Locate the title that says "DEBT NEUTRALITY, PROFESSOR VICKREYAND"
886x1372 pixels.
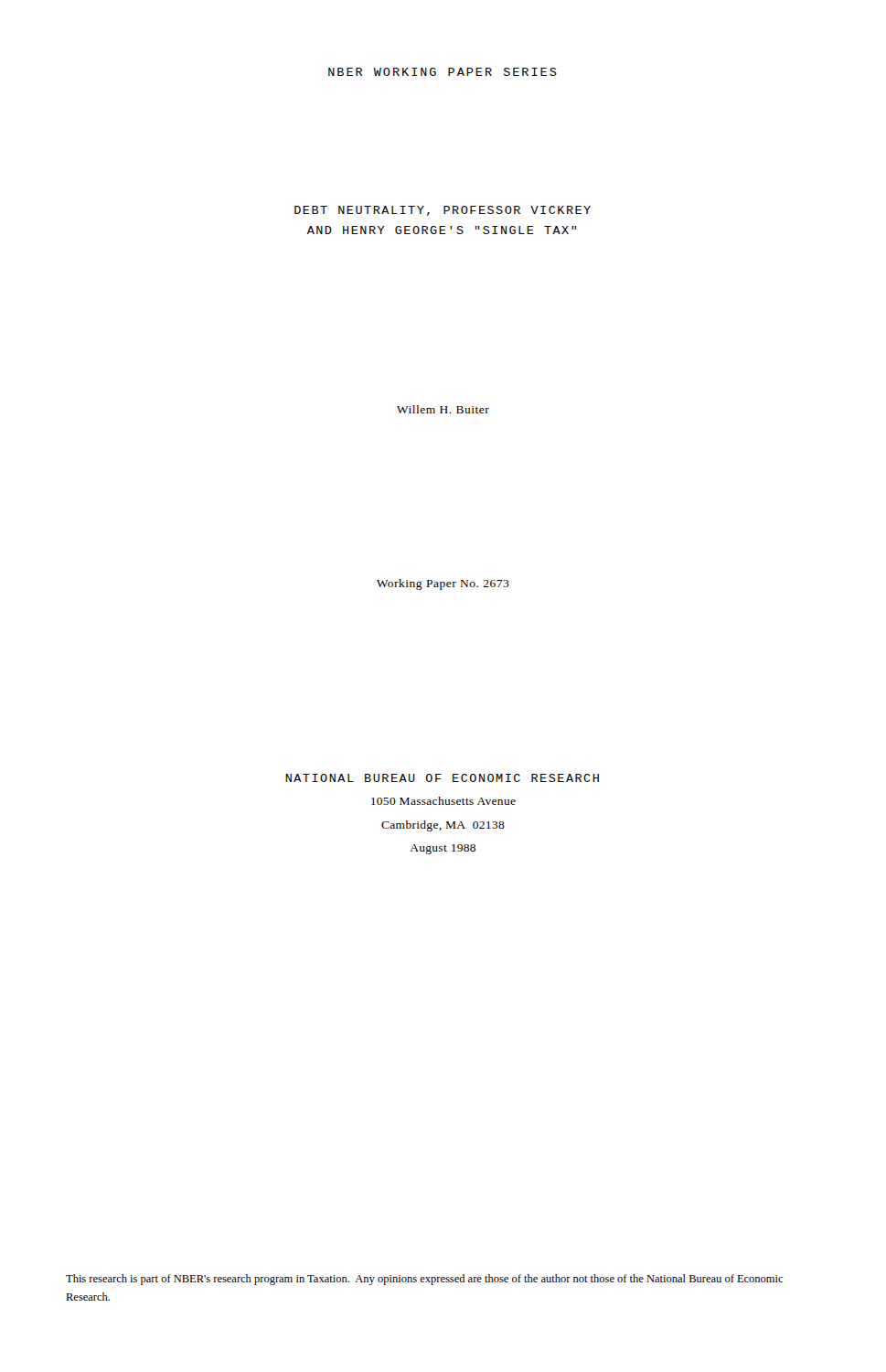(x=443, y=221)
